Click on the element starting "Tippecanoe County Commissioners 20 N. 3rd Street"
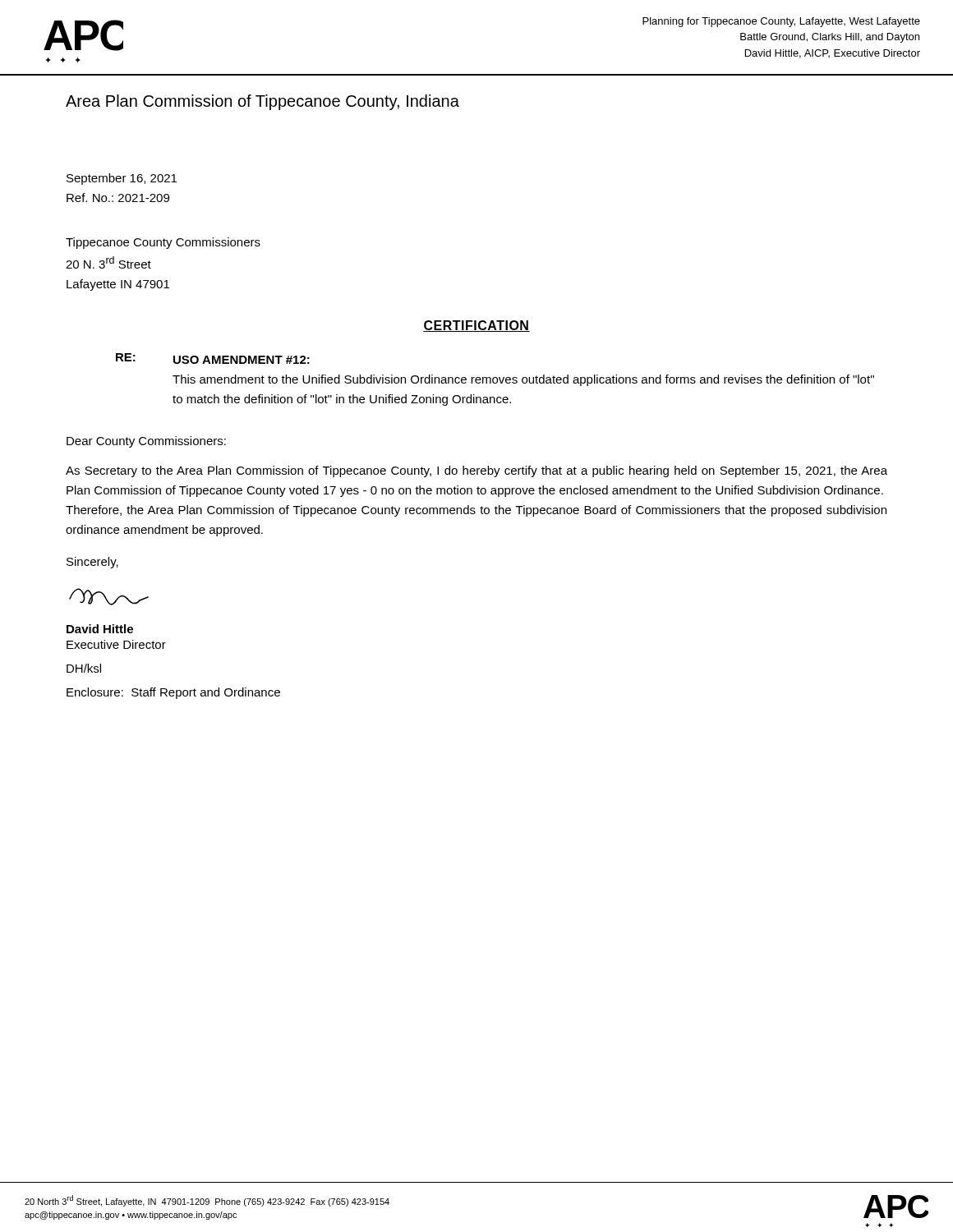This screenshot has height=1232, width=953. pyautogui.click(x=163, y=243)
